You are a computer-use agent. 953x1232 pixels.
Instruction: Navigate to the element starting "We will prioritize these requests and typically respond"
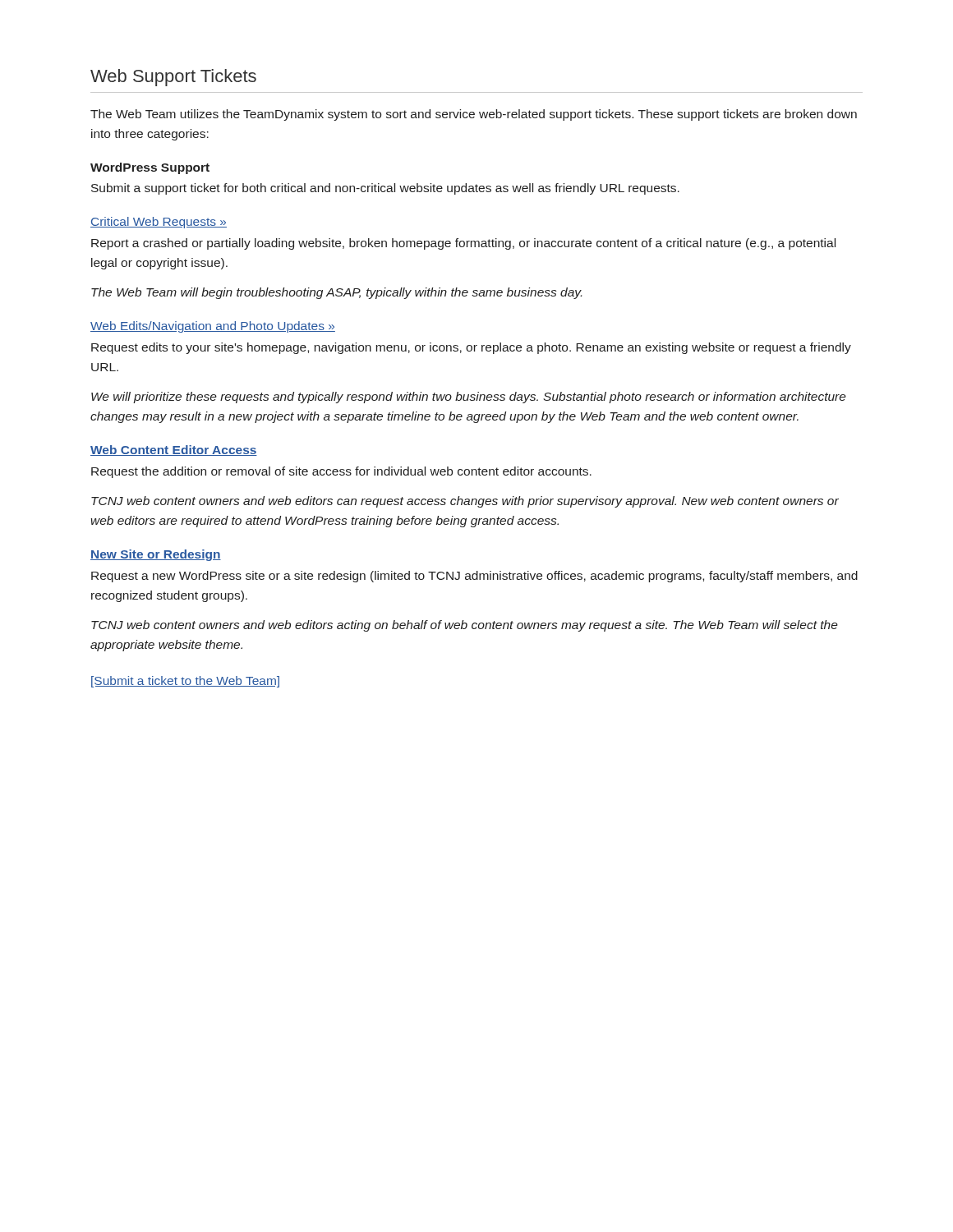point(468,406)
